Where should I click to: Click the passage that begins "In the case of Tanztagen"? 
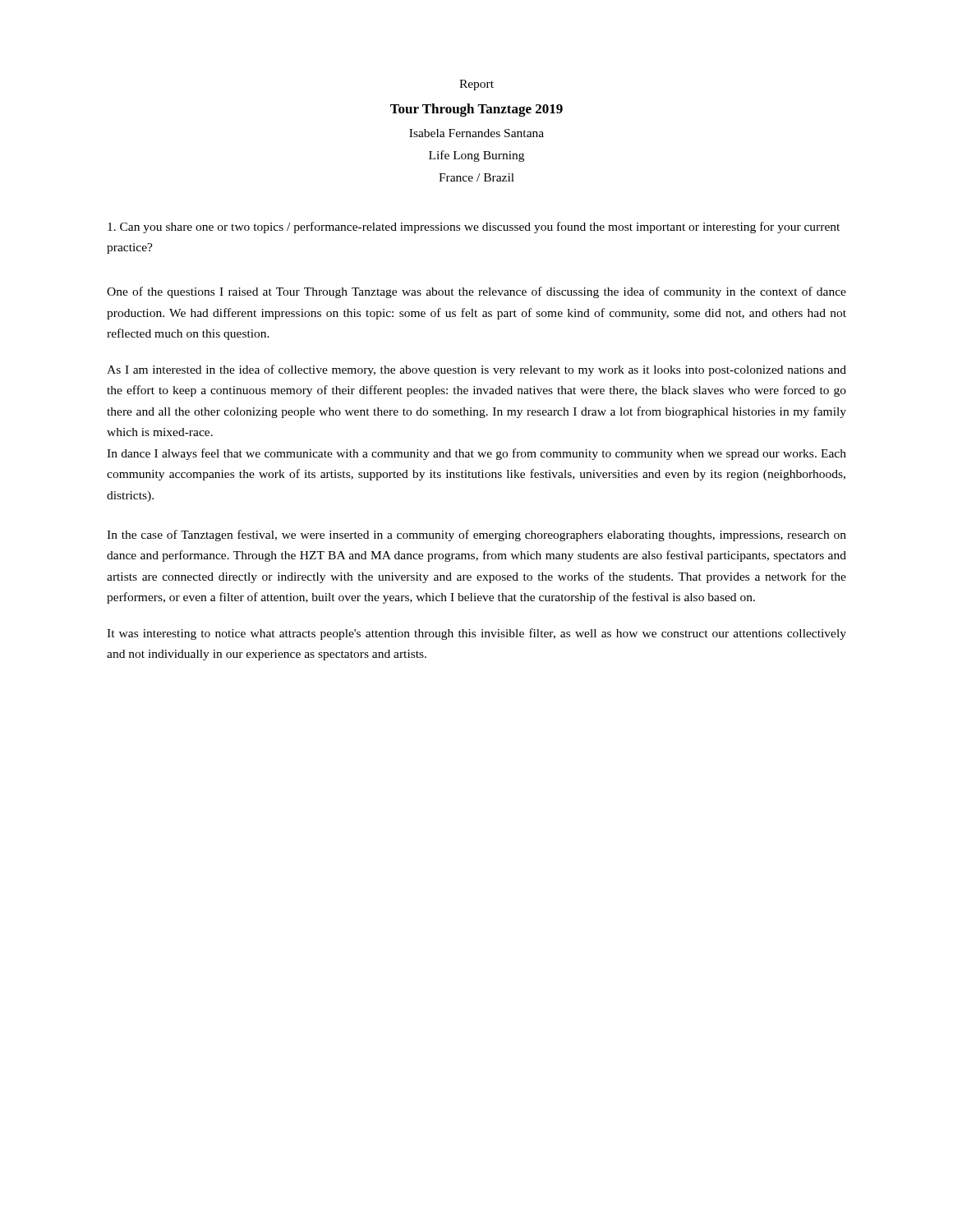[476, 565]
